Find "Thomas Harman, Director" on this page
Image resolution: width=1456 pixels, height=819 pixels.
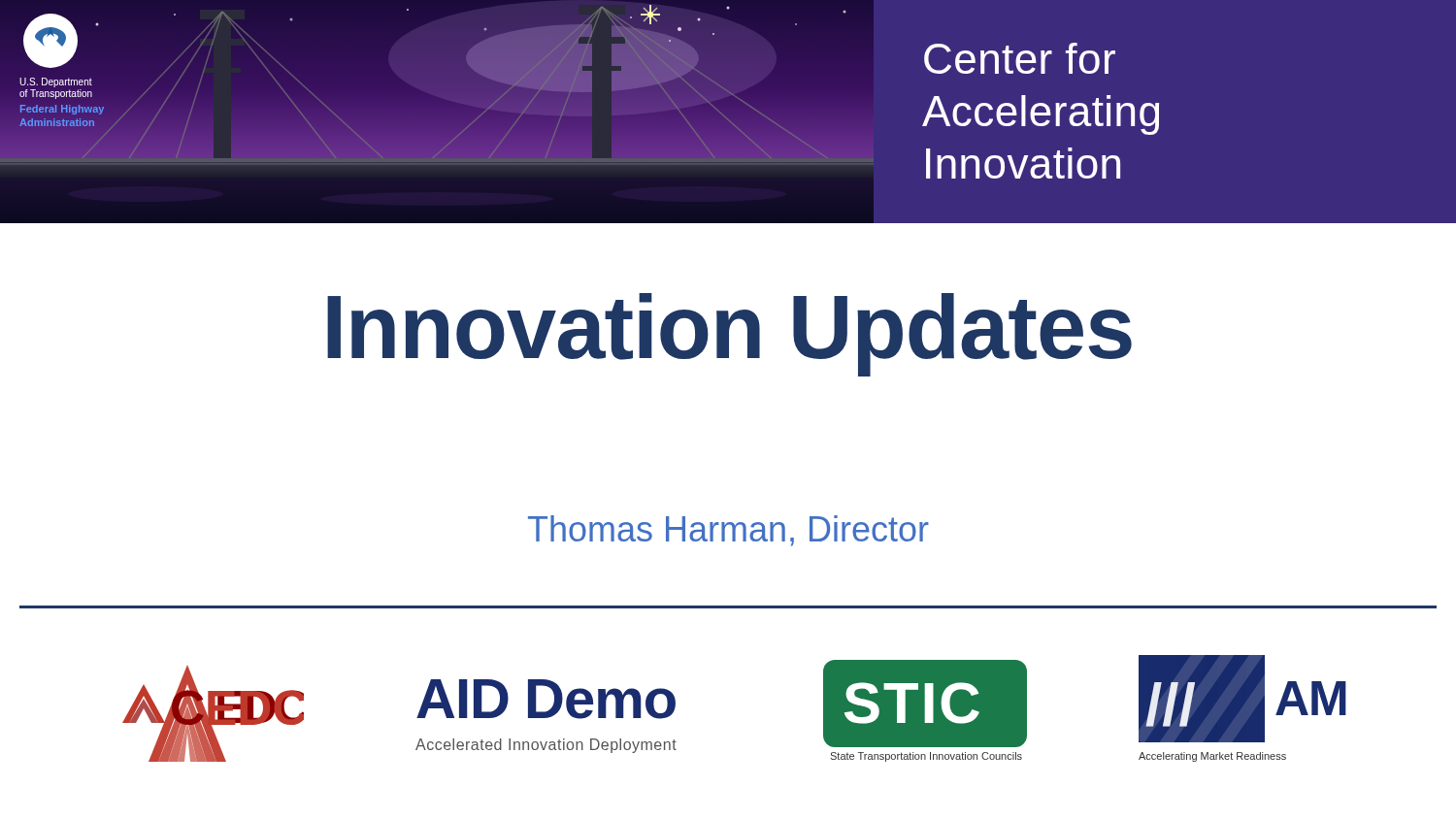click(728, 529)
